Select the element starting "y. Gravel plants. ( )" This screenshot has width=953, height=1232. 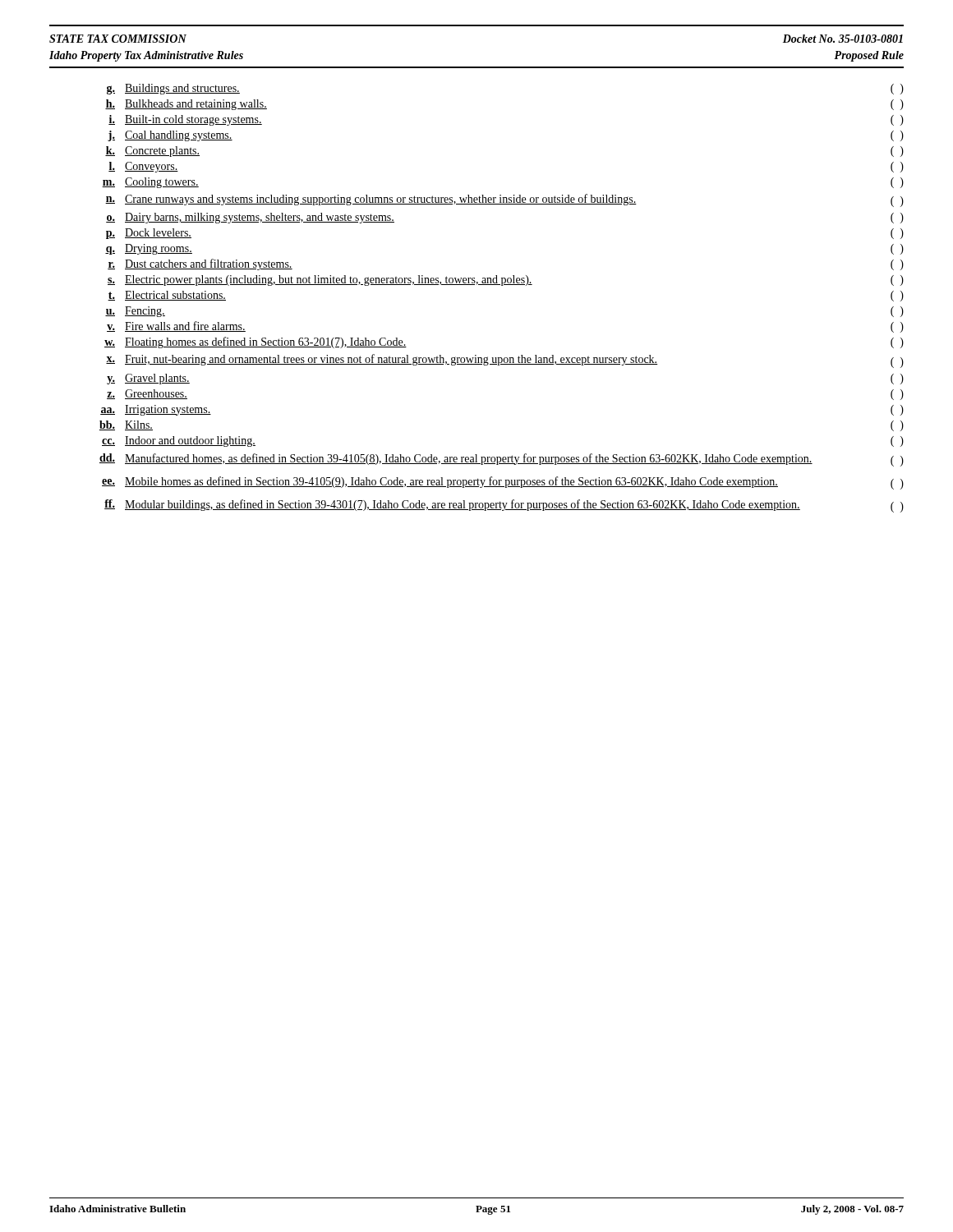(x=141, y=379)
